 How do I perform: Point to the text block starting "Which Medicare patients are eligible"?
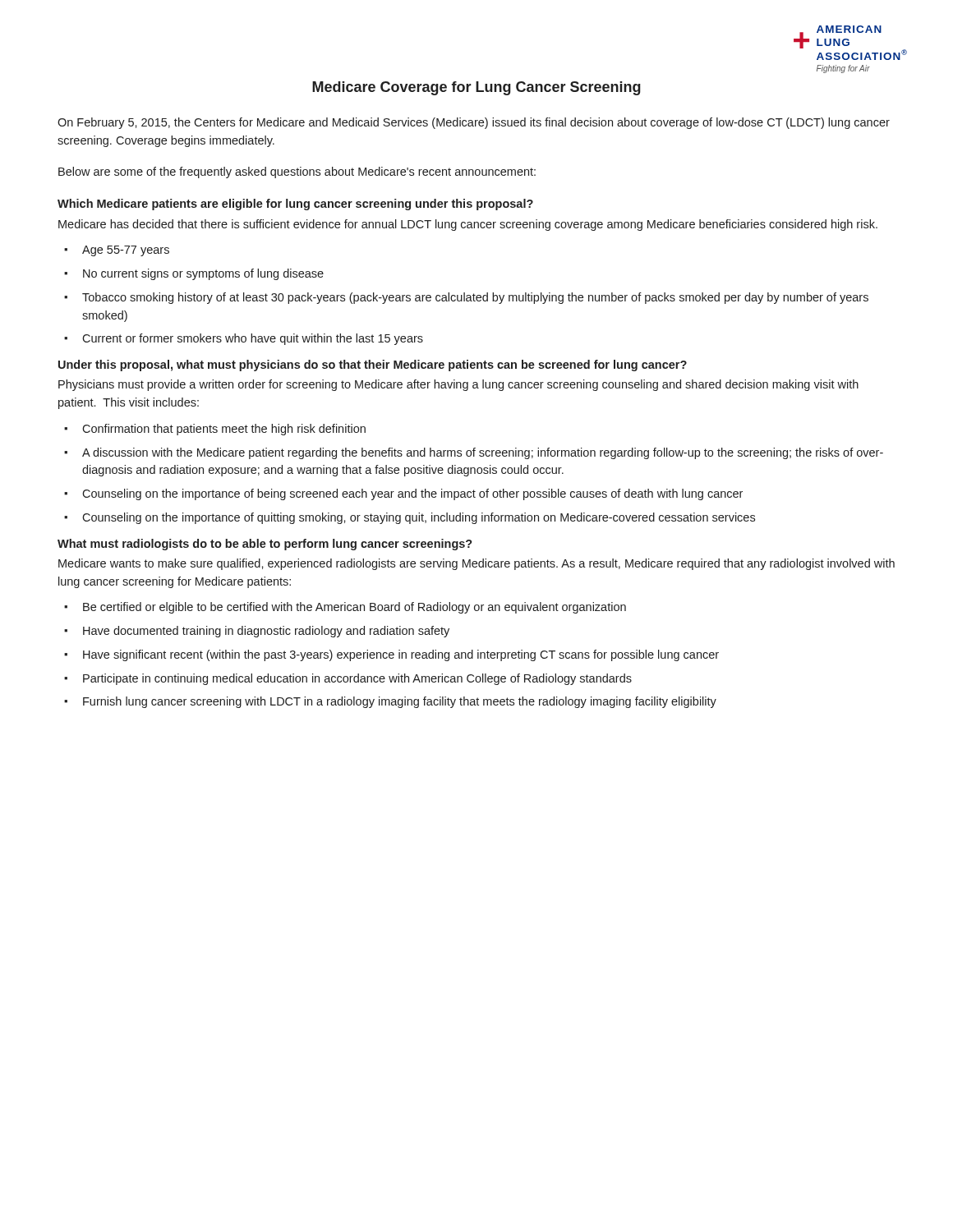295,204
